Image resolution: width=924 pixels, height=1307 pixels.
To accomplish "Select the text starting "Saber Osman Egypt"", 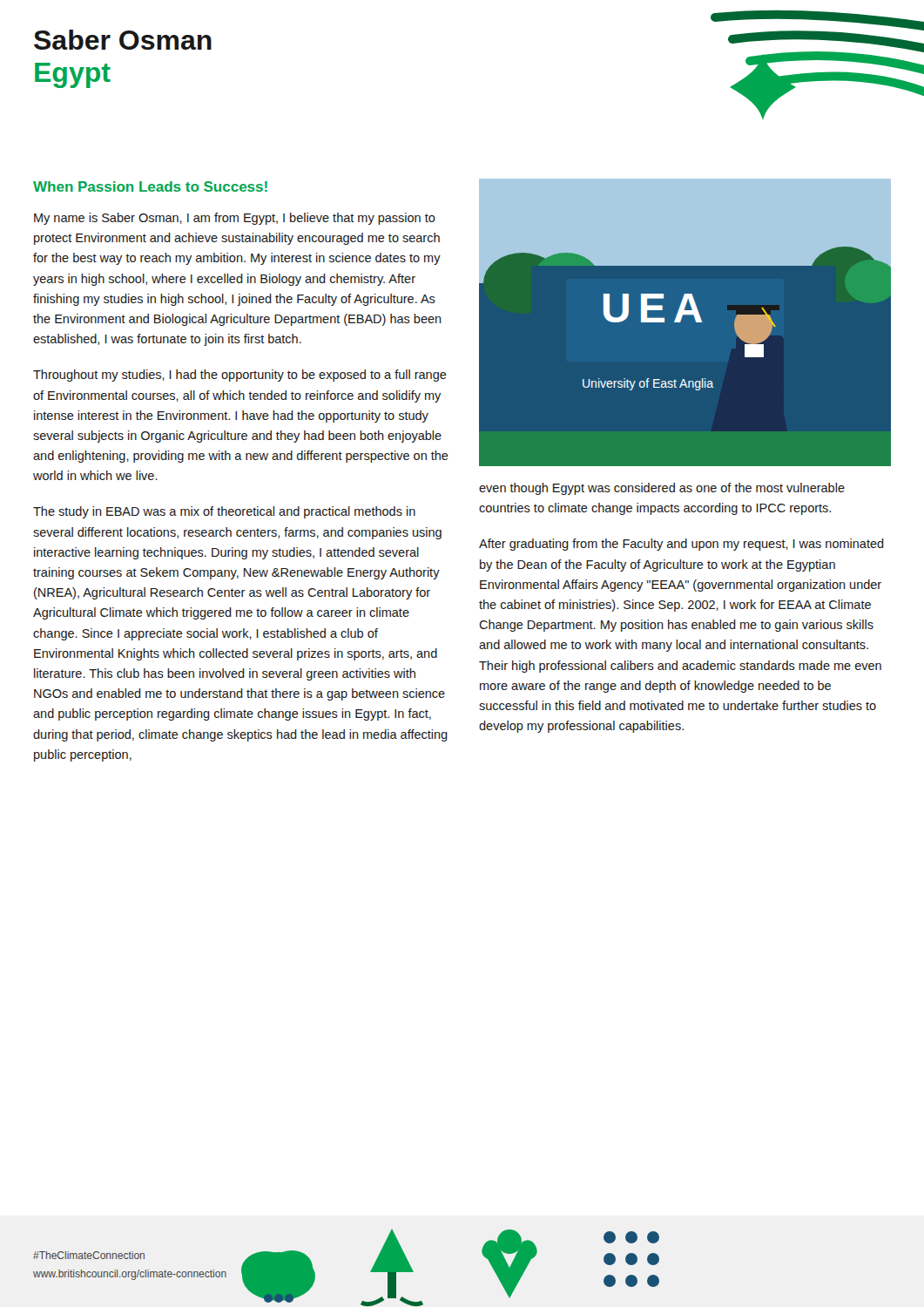I will (123, 56).
